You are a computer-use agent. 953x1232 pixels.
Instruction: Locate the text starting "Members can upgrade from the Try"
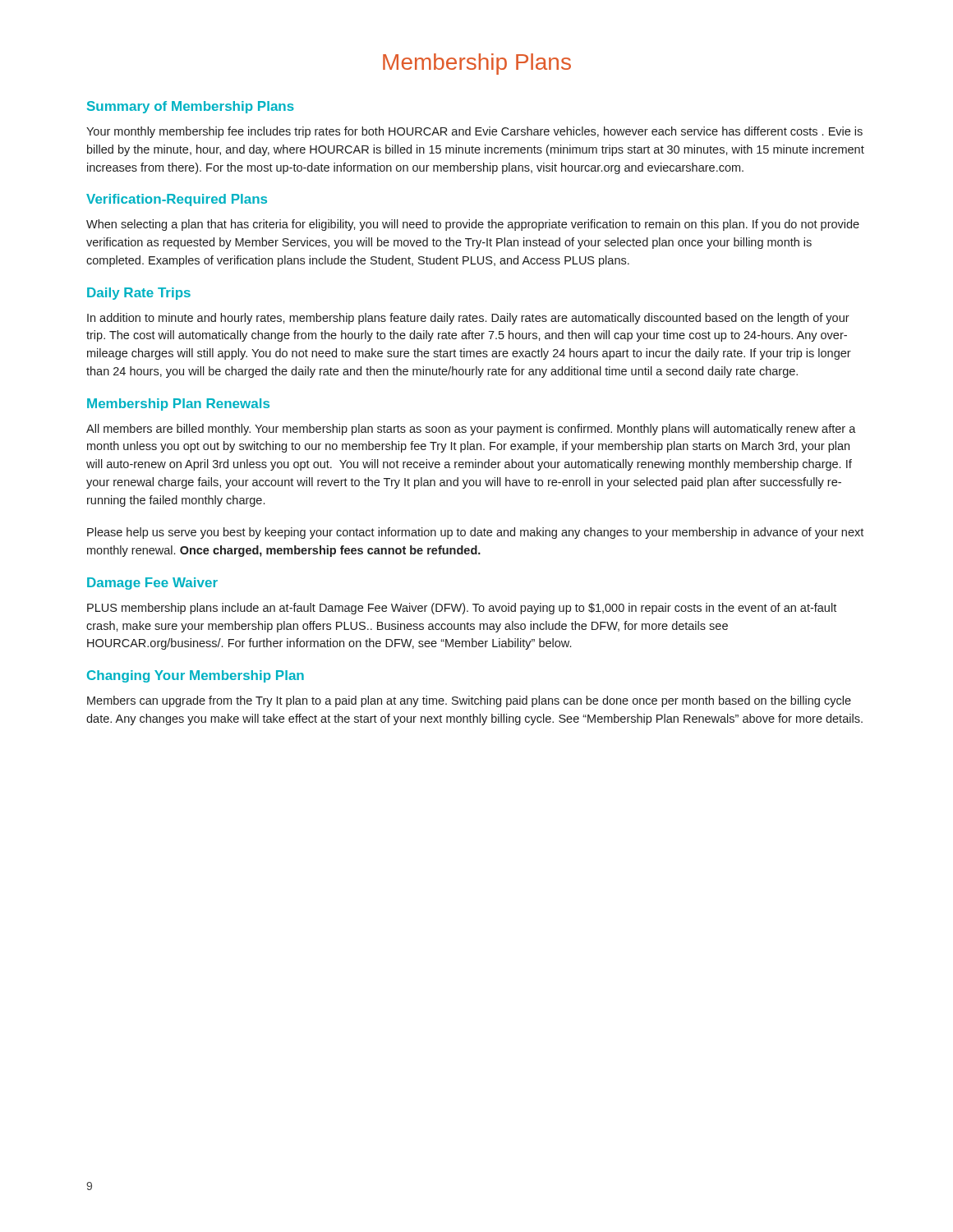point(476,710)
